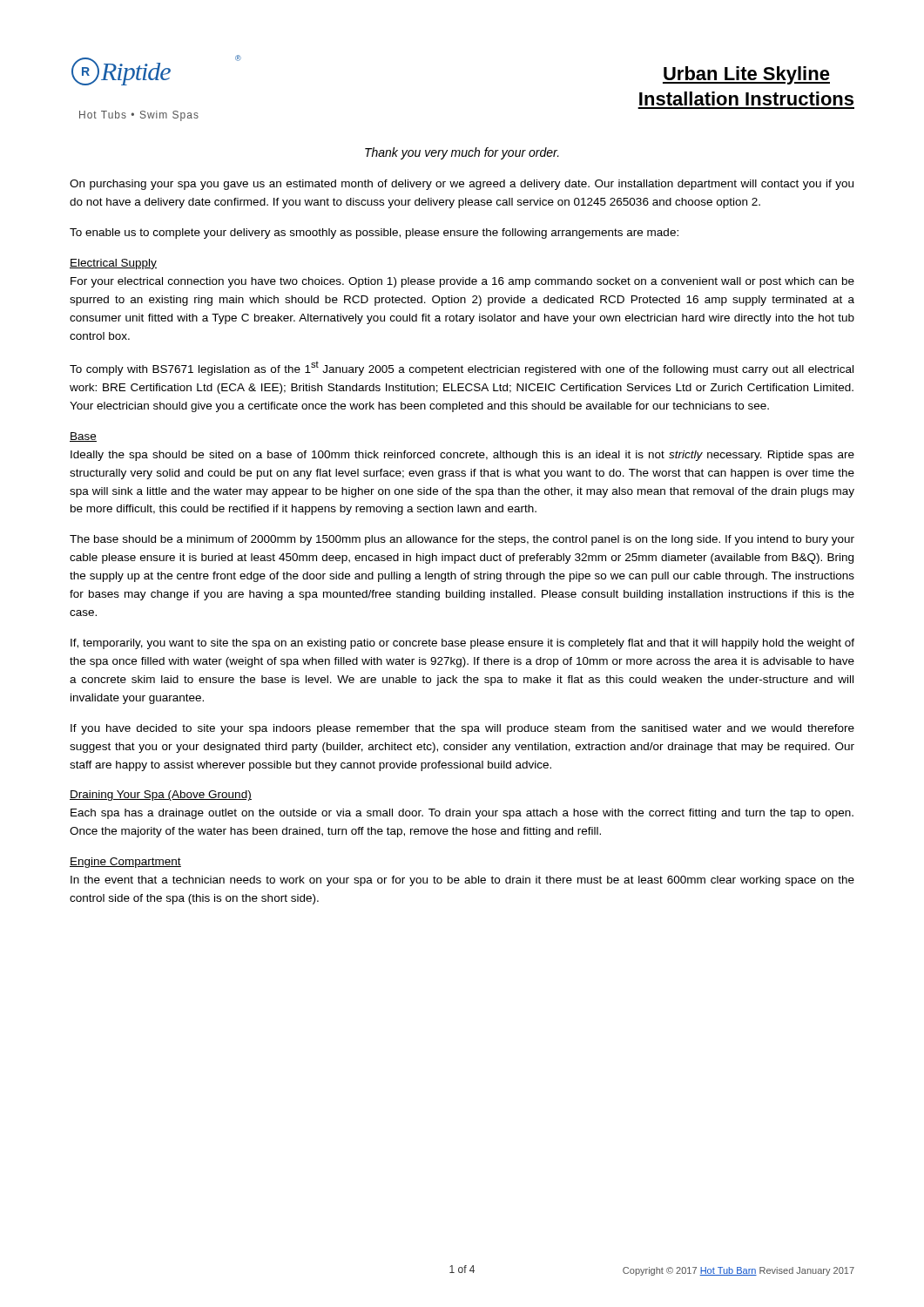
Task: Click on the text block that reads "For your electrical"
Action: (x=462, y=308)
